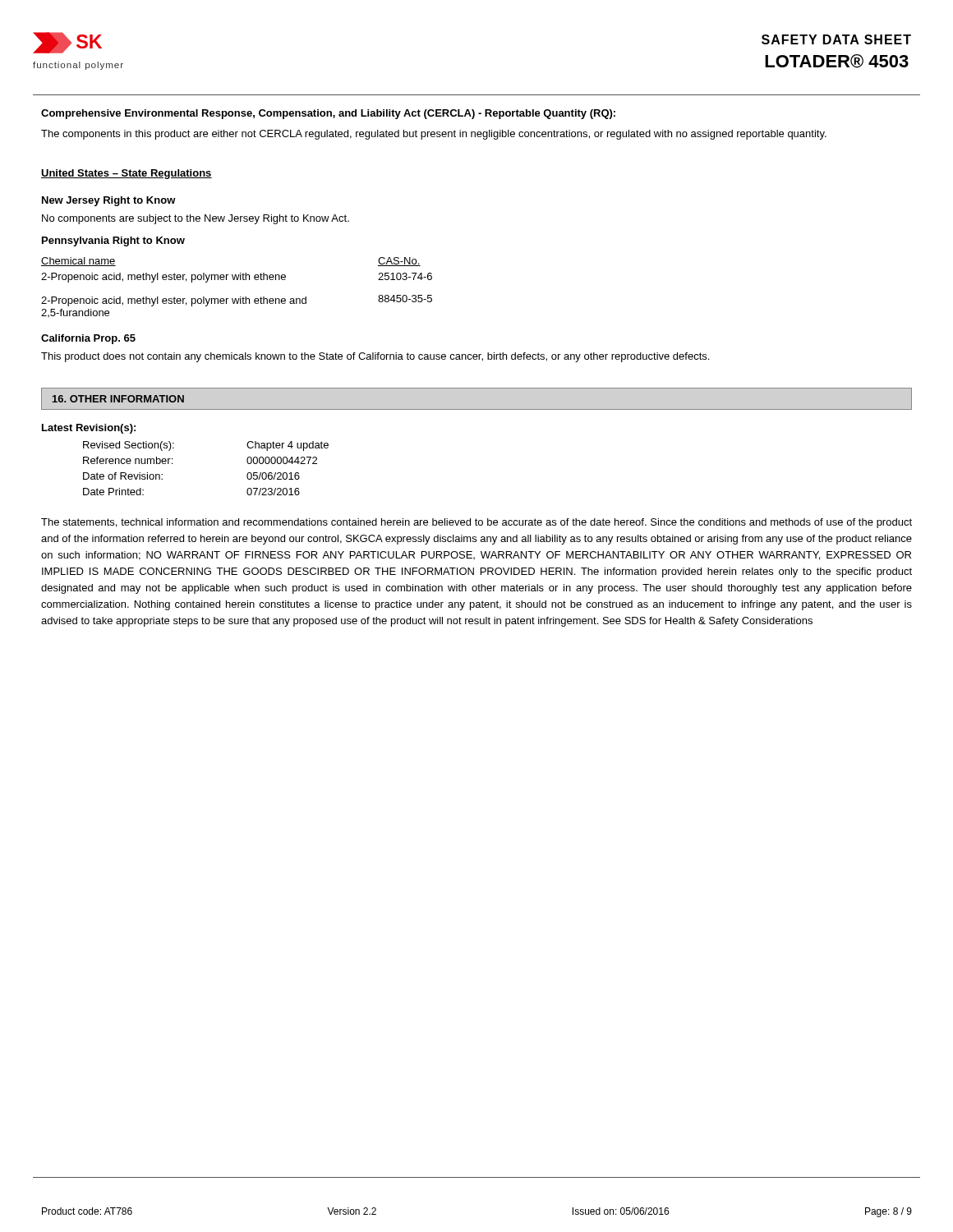Find the element starting "United States – State Regulations"
The width and height of the screenshot is (953, 1232).
click(126, 172)
